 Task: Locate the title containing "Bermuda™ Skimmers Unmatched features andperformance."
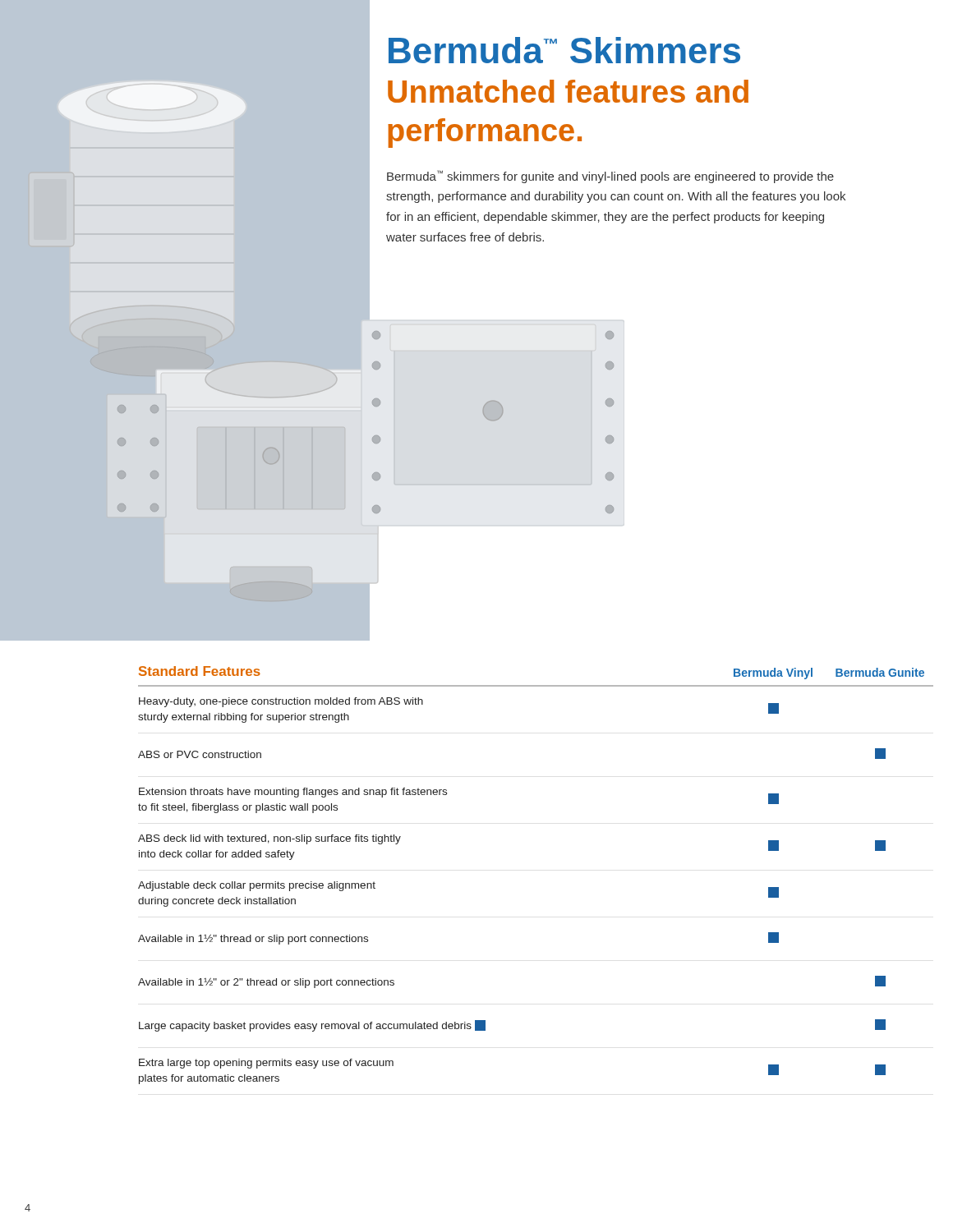pyautogui.click(x=568, y=90)
